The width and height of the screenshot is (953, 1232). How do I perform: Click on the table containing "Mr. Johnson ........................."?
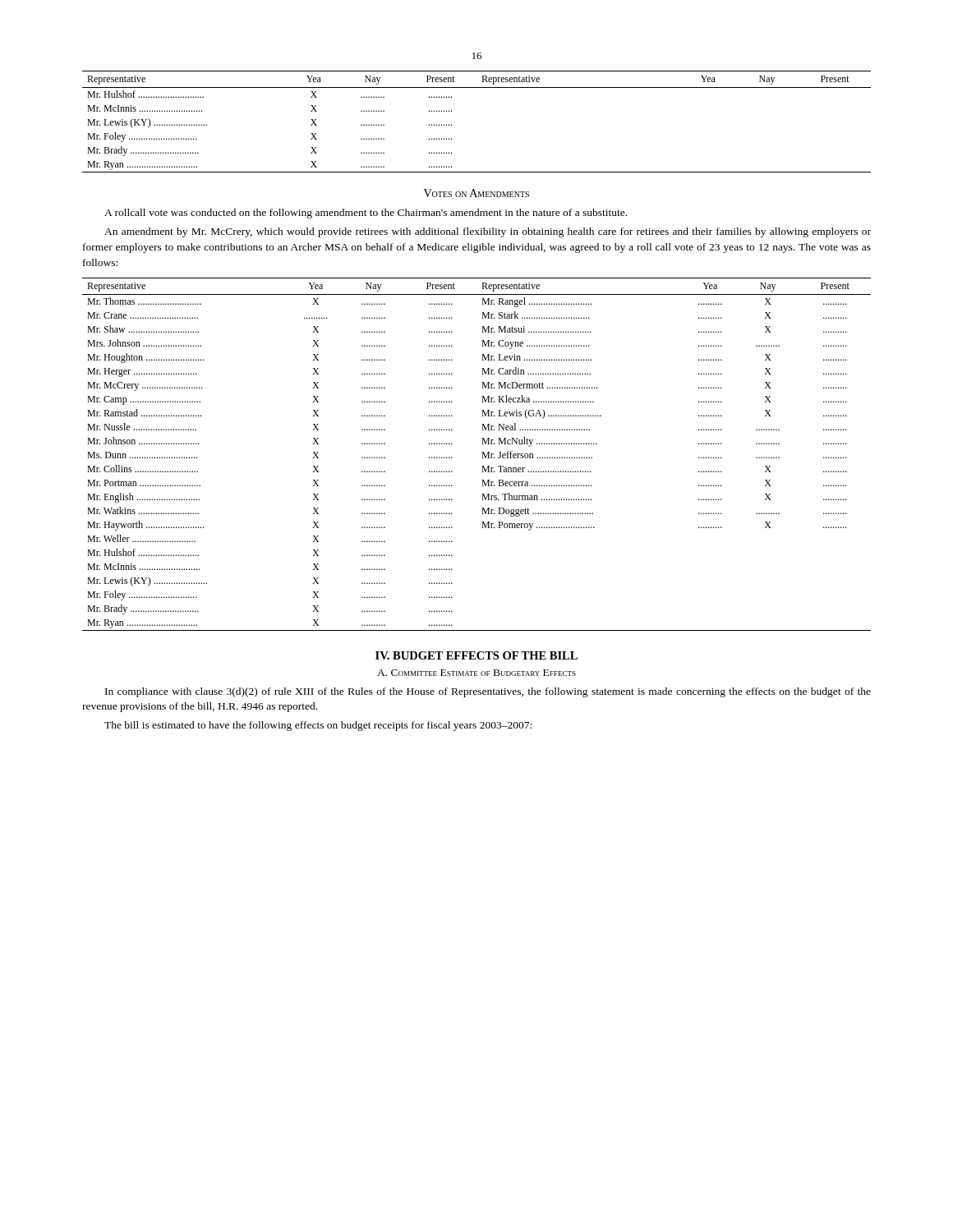[476, 454]
